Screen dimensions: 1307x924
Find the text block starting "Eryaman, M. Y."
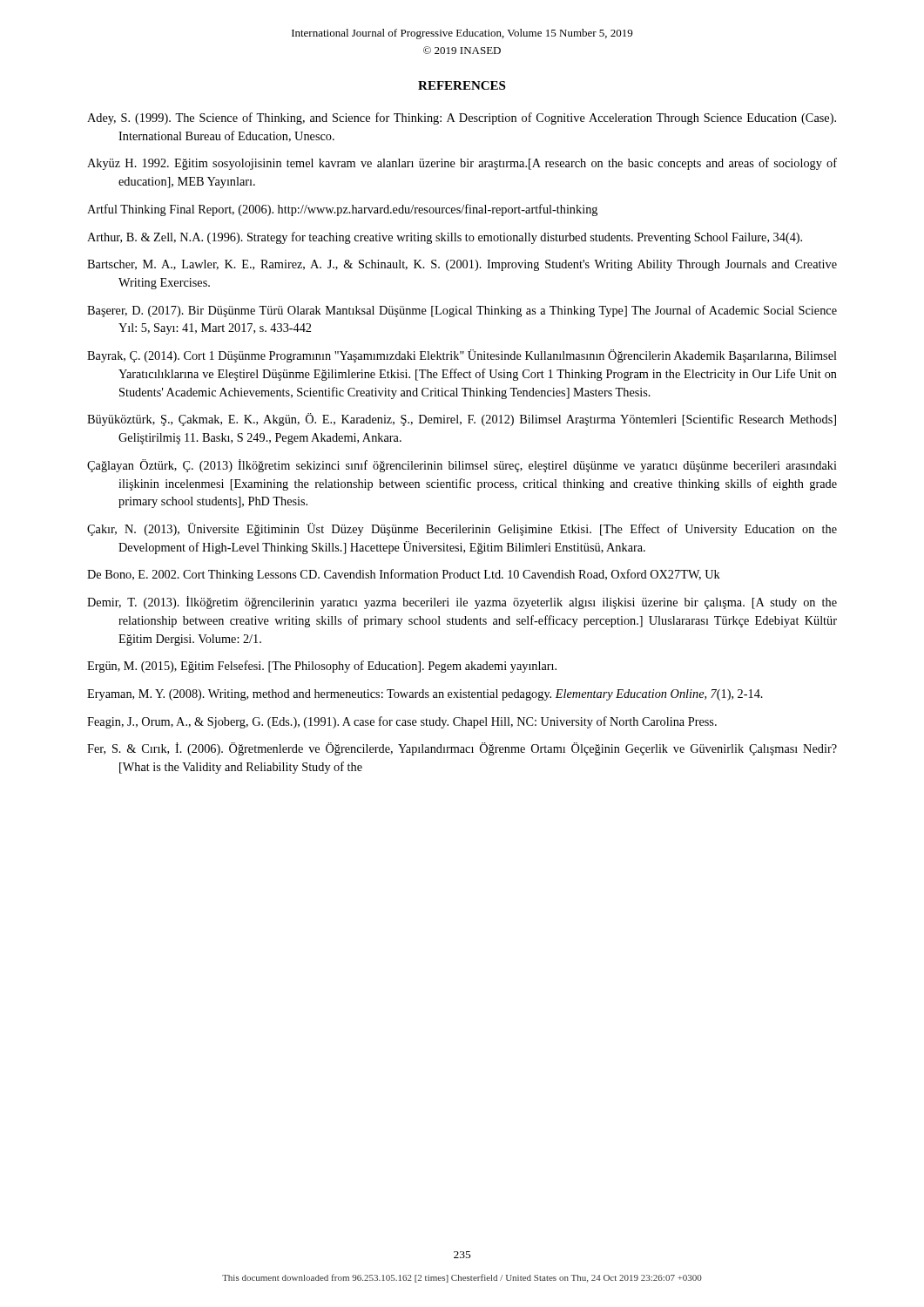click(462, 694)
